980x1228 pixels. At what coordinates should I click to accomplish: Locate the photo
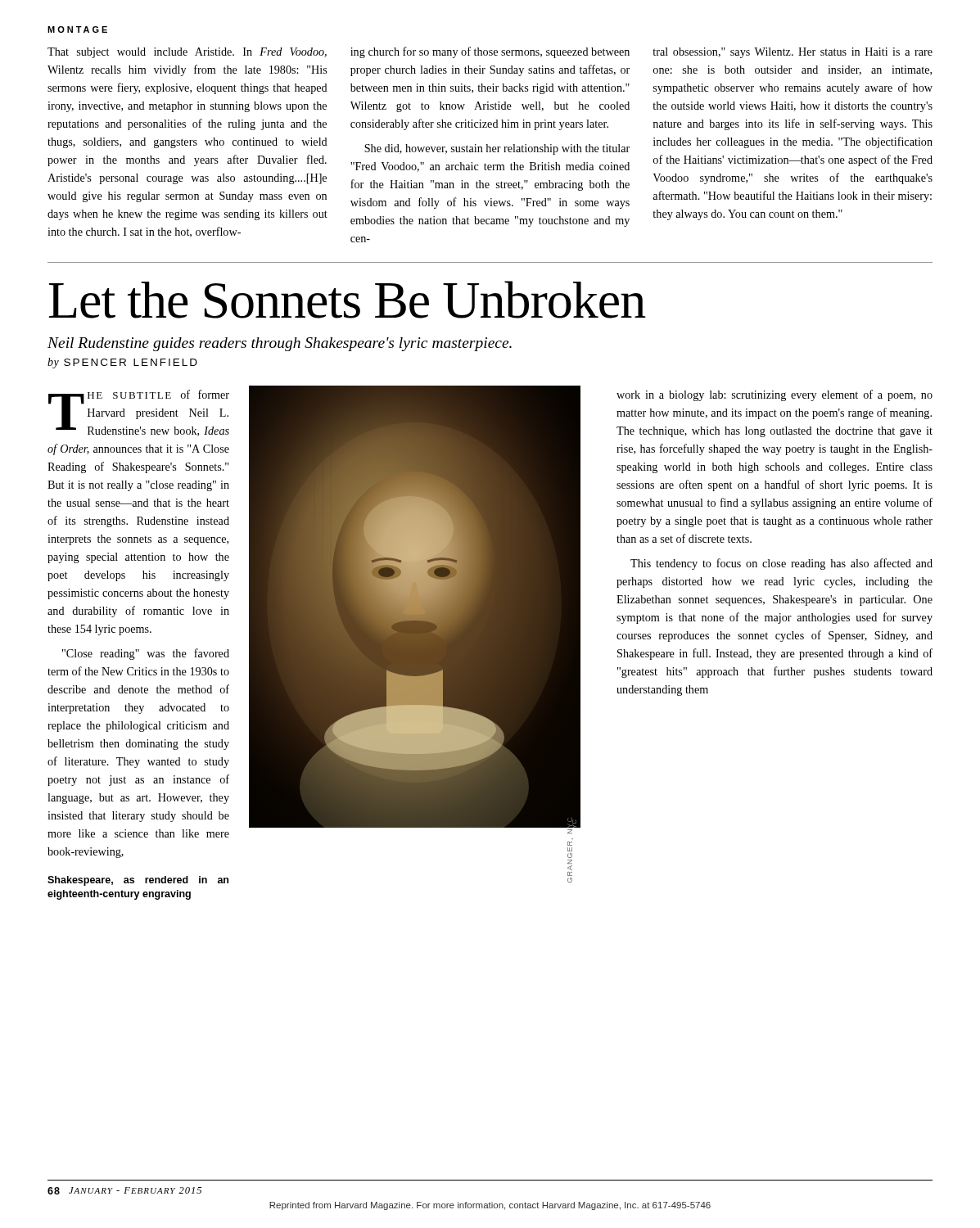click(433, 634)
